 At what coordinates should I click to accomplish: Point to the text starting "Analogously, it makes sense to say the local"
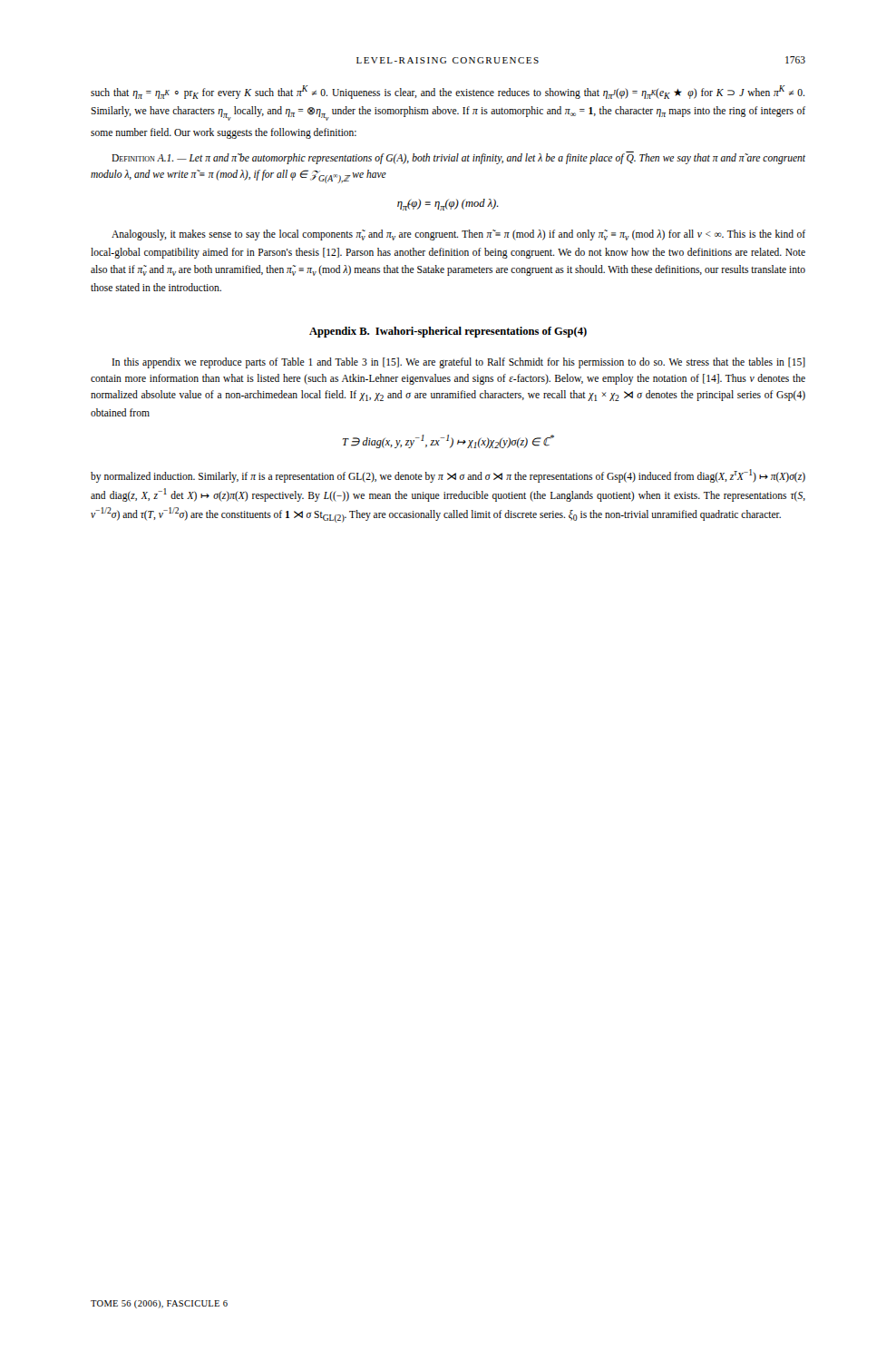[x=448, y=261]
